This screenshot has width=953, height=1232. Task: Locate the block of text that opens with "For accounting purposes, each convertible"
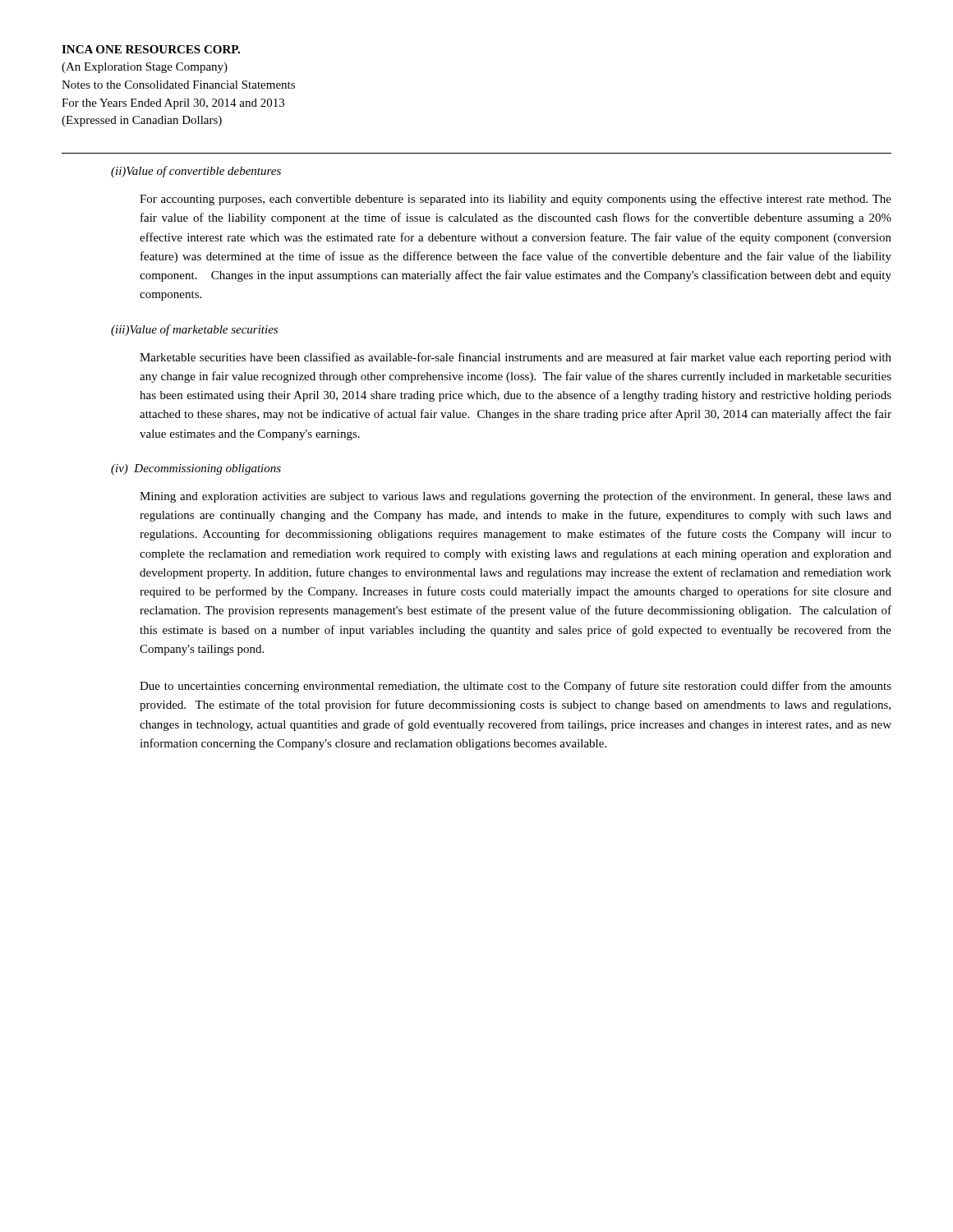516,247
